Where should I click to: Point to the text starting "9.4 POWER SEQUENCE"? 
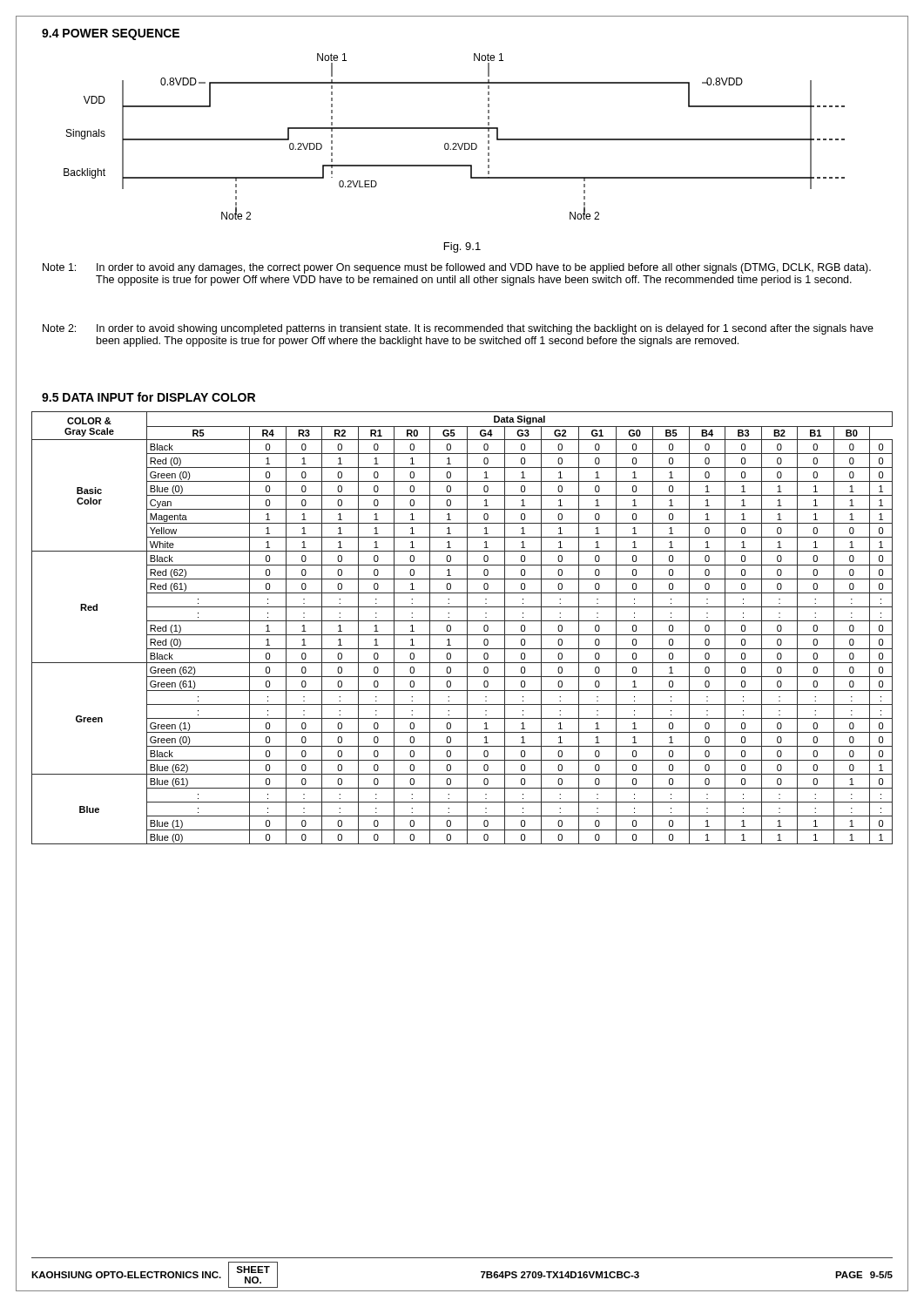[111, 33]
